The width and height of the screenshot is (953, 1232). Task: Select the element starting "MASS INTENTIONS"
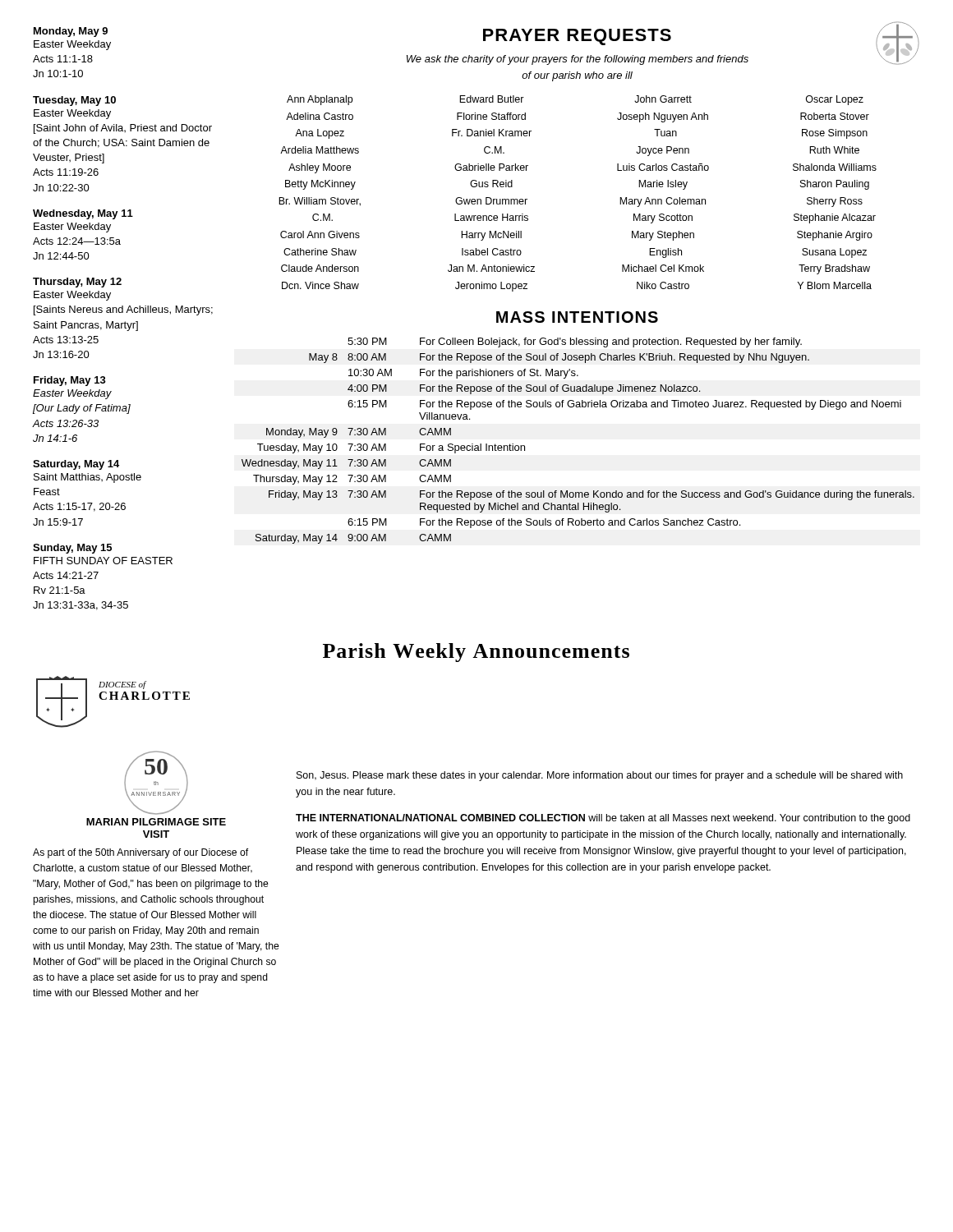pos(577,317)
